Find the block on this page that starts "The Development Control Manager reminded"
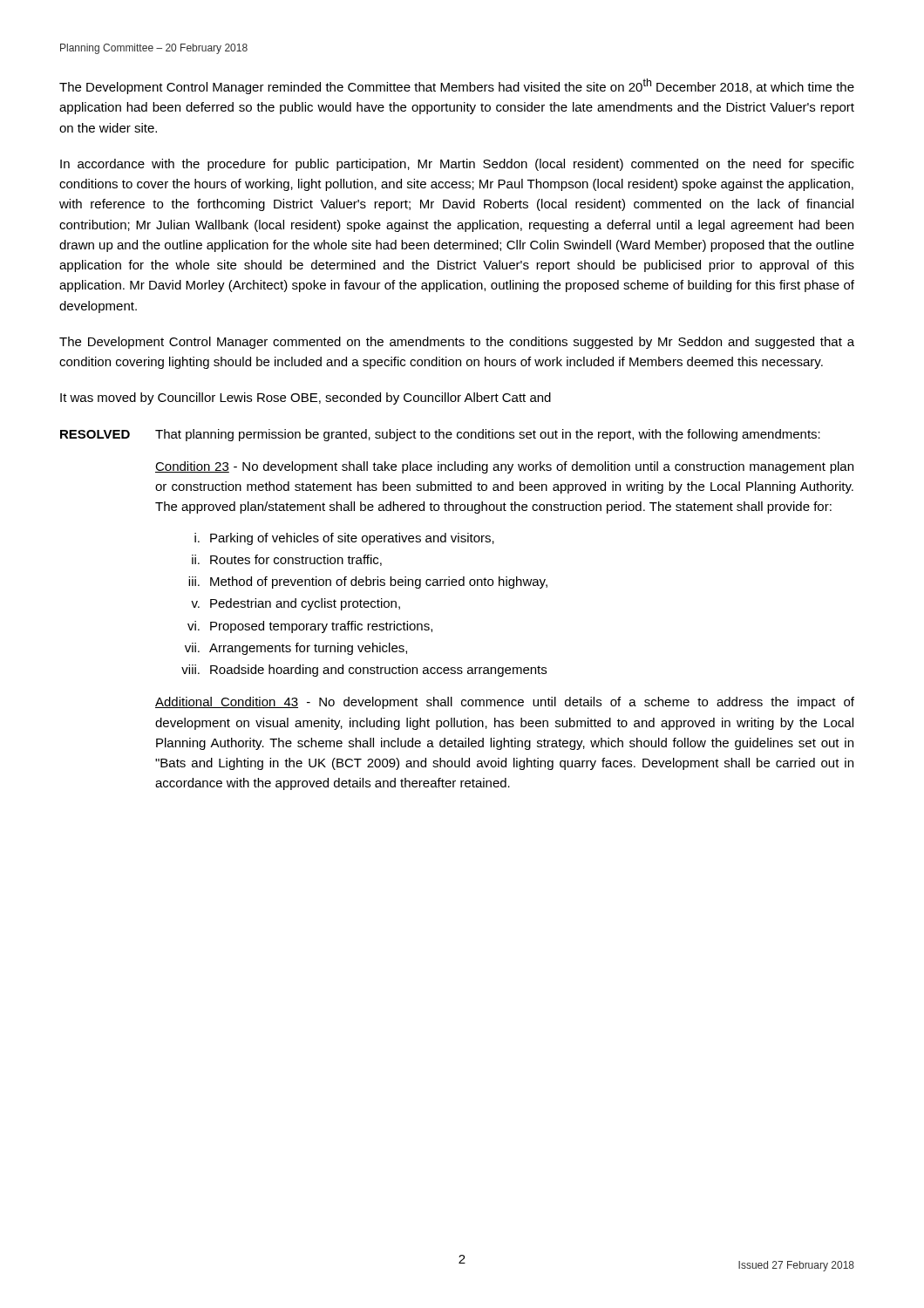This screenshot has width=924, height=1308. pyautogui.click(x=457, y=106)
